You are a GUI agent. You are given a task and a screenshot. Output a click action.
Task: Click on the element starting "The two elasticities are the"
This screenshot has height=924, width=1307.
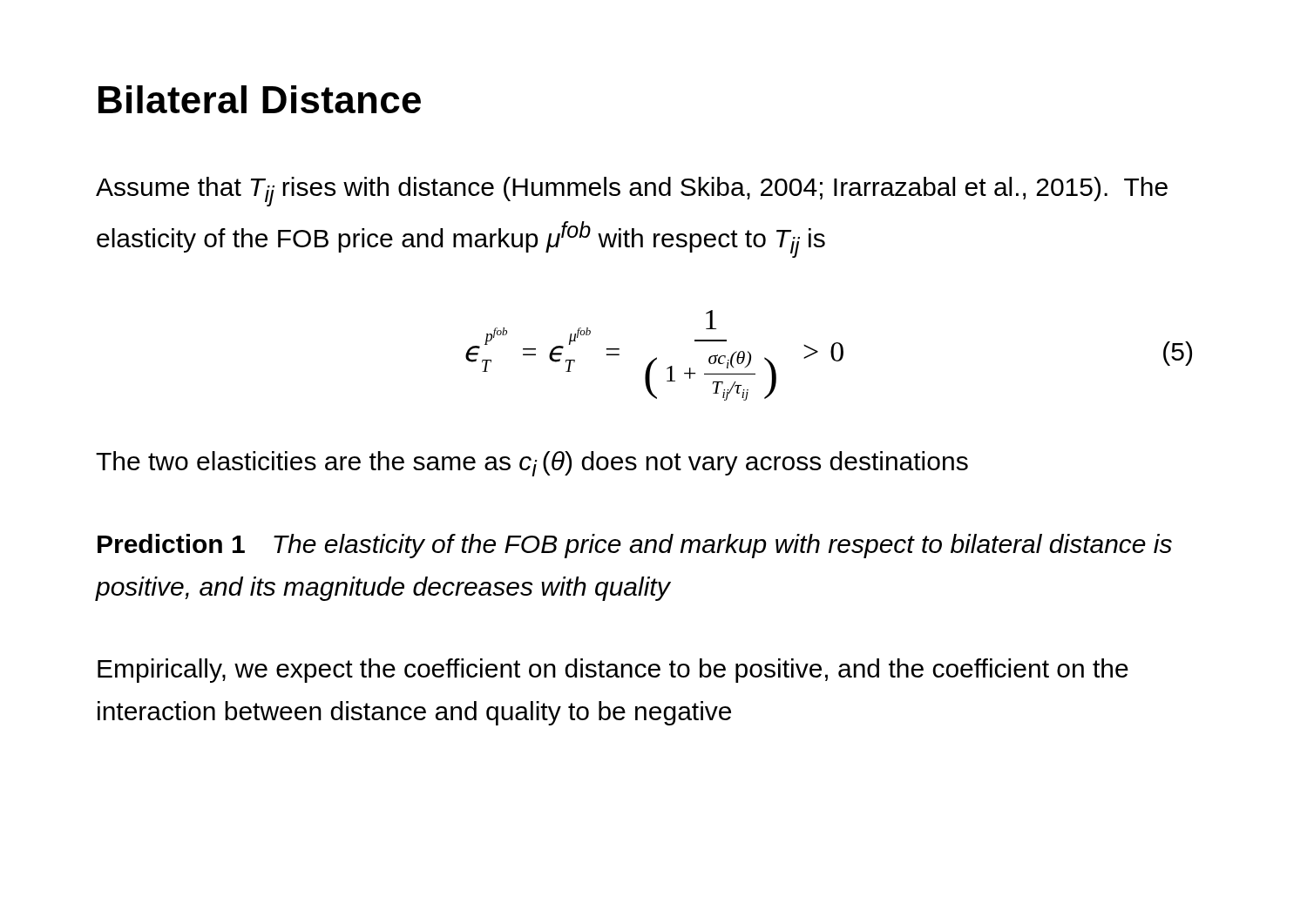point(532,464)
